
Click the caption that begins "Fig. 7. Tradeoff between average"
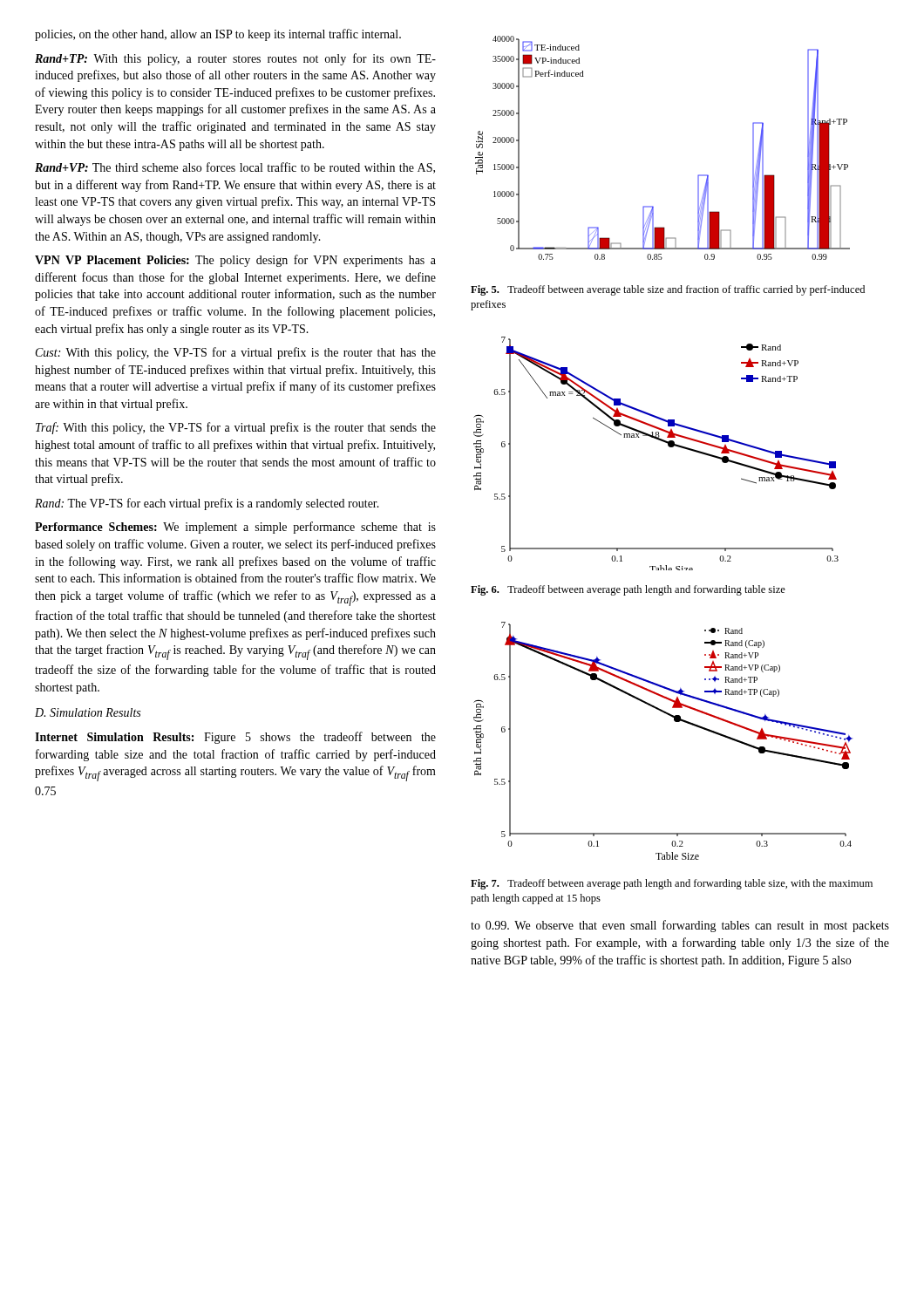point(672,890)
